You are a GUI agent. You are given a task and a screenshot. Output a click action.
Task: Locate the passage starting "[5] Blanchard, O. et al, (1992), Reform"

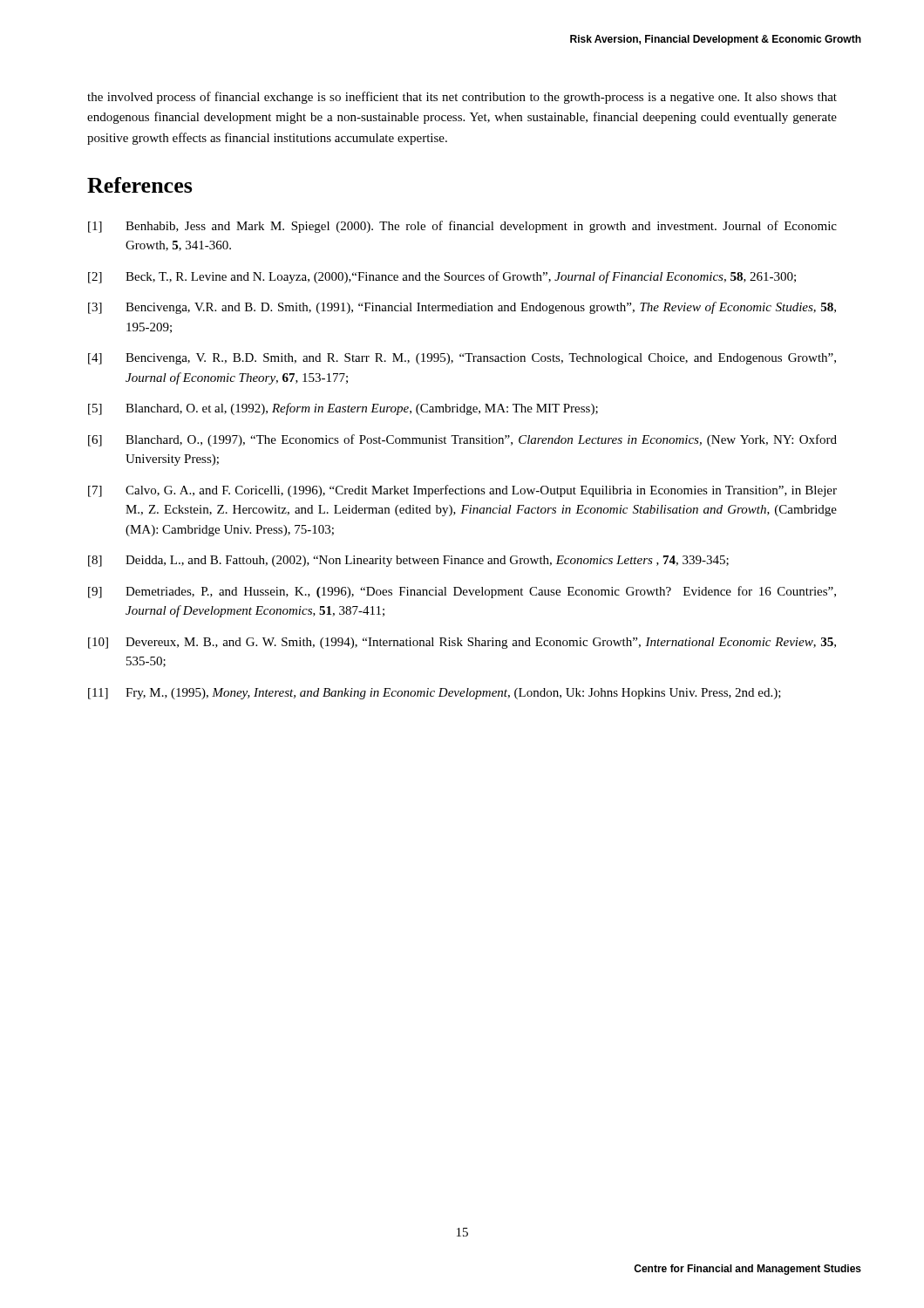pos(462,408)
